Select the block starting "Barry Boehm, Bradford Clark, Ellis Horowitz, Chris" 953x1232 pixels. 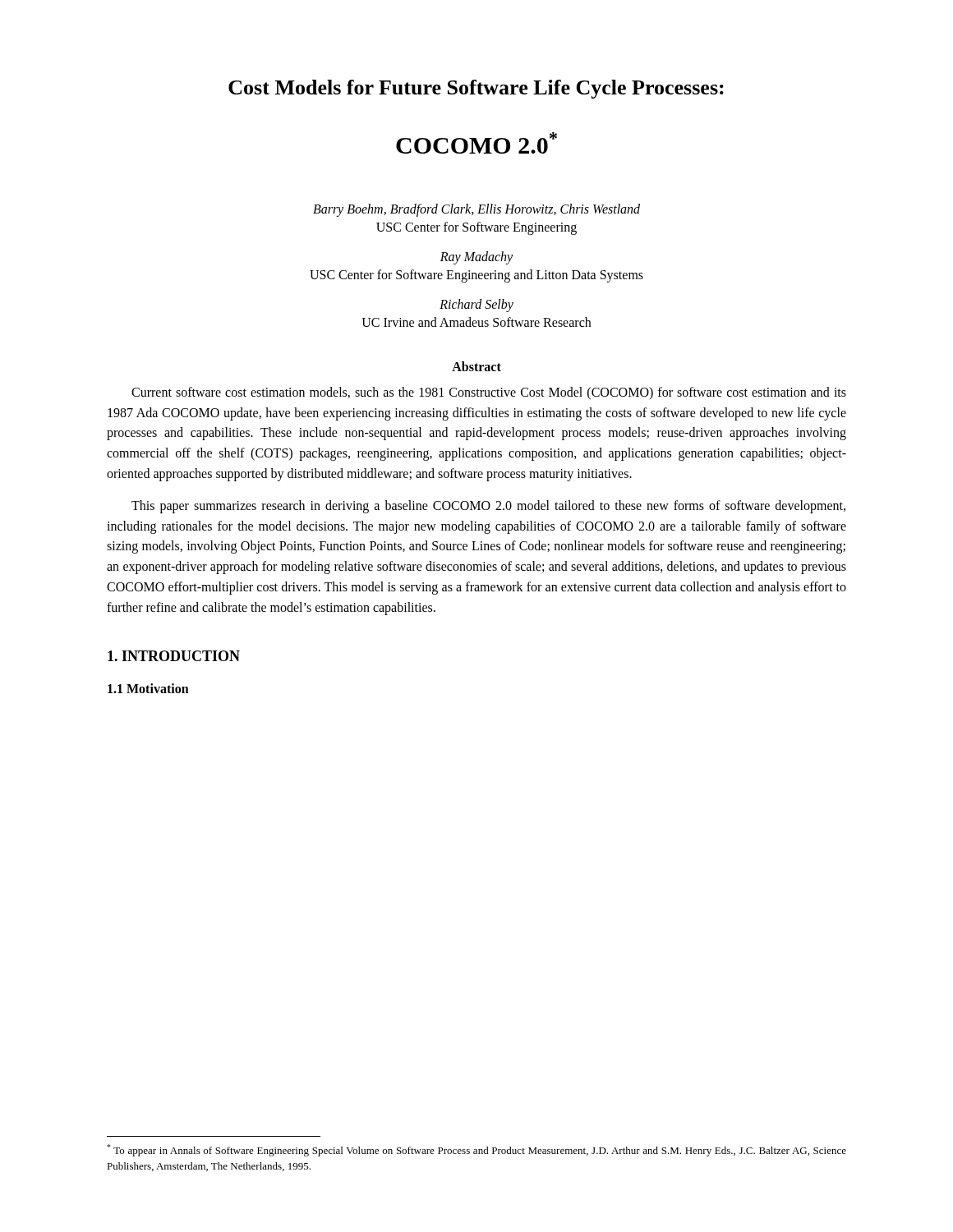click(x=476, y=266)
